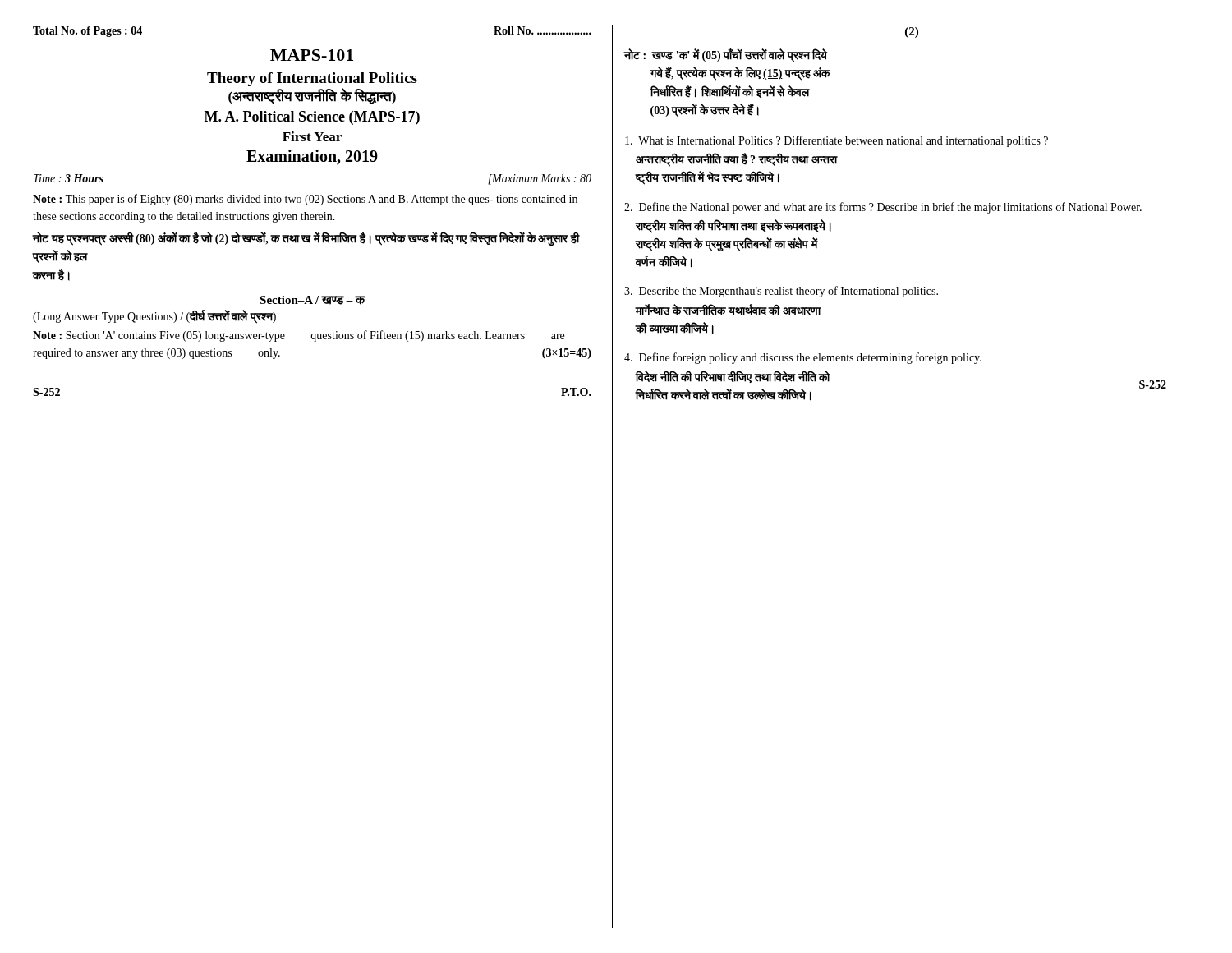Select the text block starting "Note : Section 'A' contains Five (05)"

(312, 346)
